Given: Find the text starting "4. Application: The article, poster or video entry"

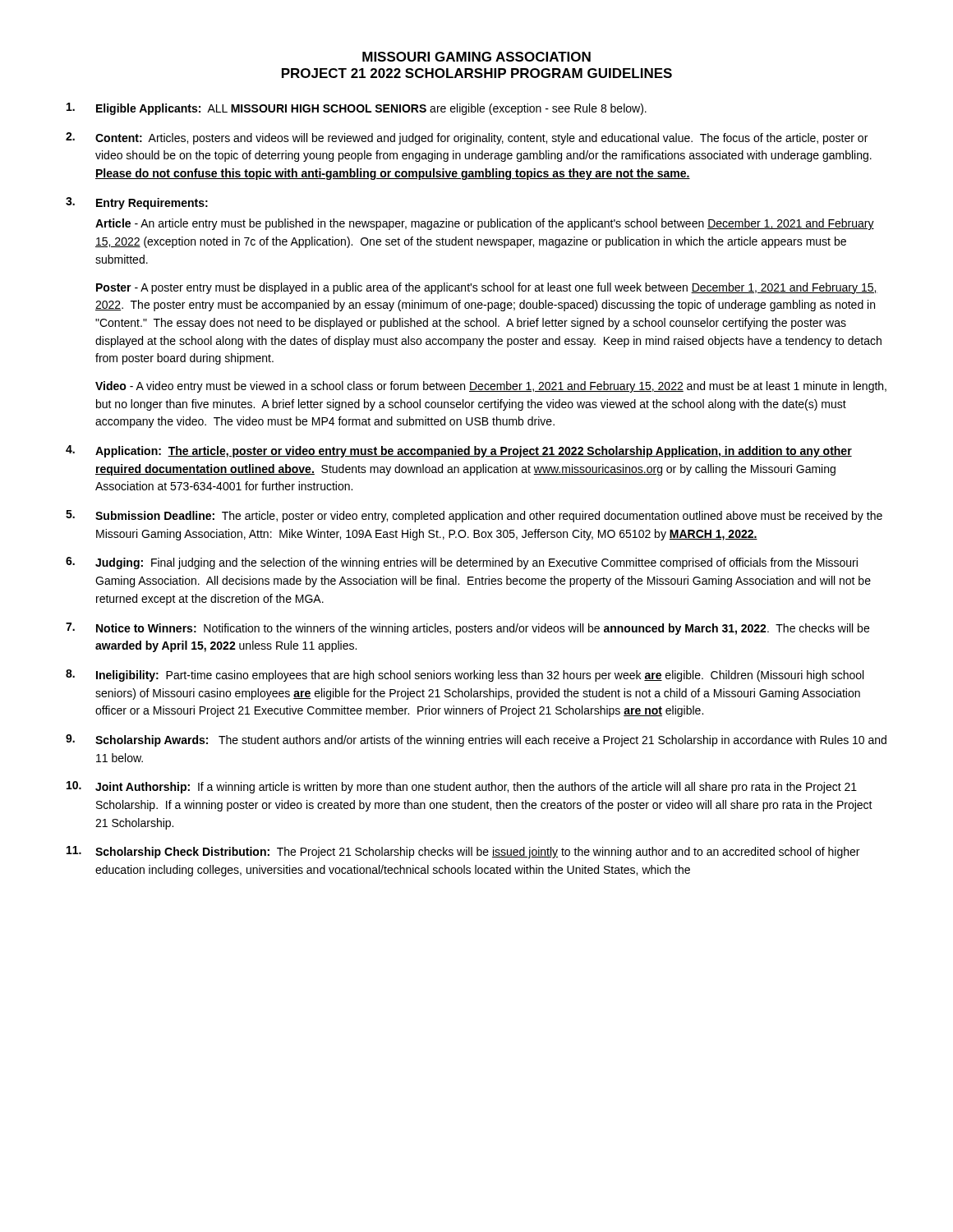Looking at the screenshot, I should [476, 469].
